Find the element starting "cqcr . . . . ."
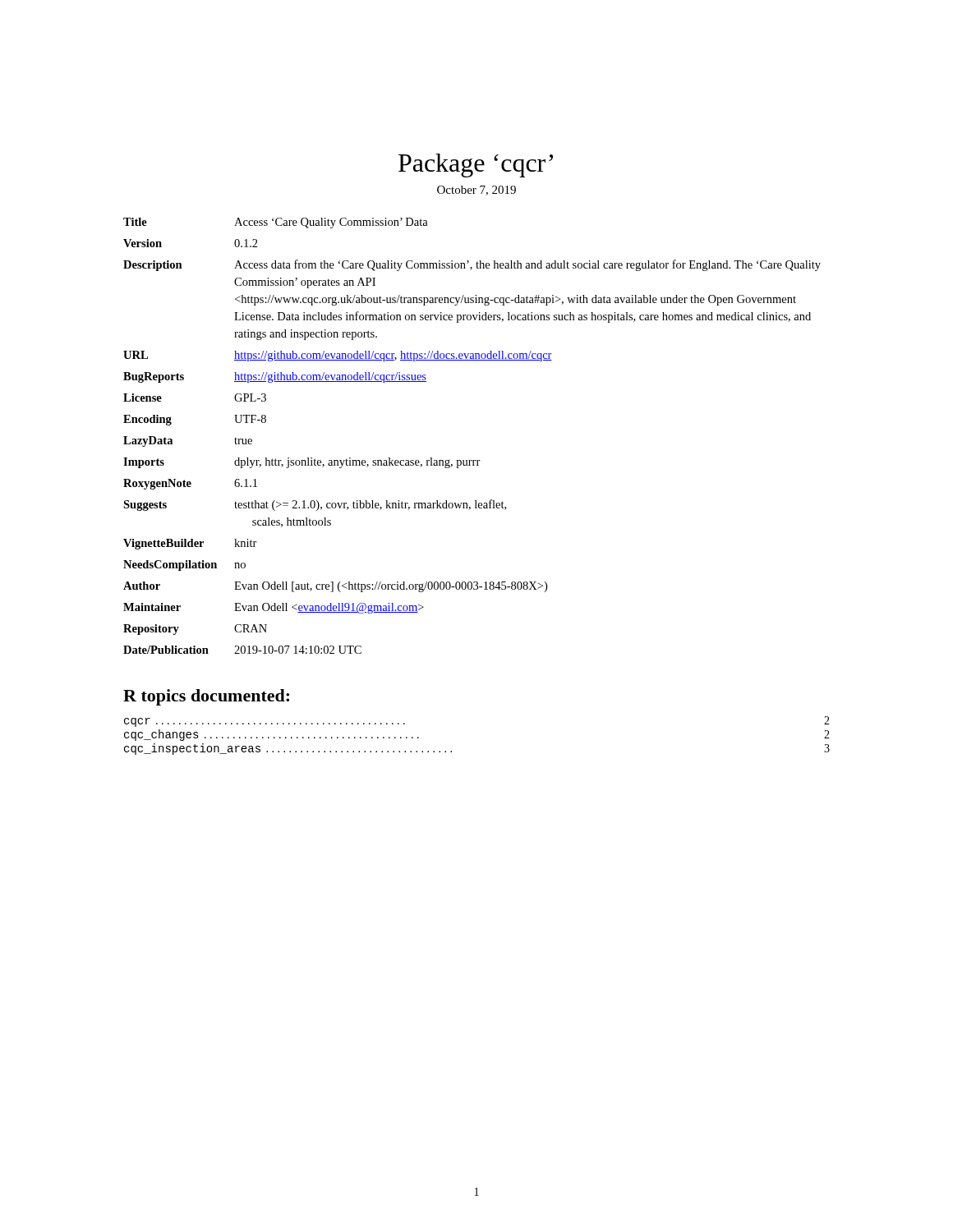 coord(138,722)
